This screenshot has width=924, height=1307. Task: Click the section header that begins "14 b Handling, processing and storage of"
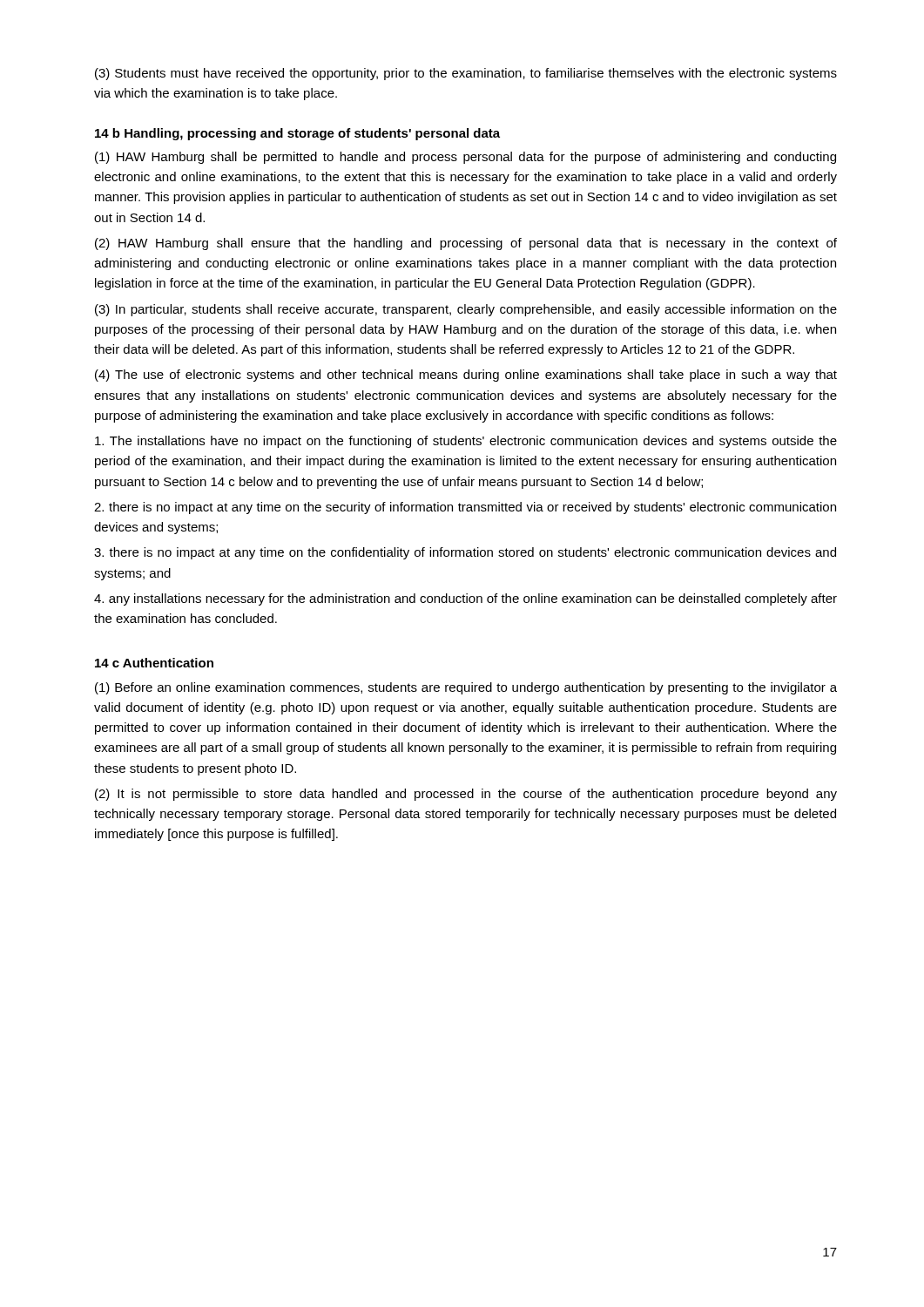297,132
